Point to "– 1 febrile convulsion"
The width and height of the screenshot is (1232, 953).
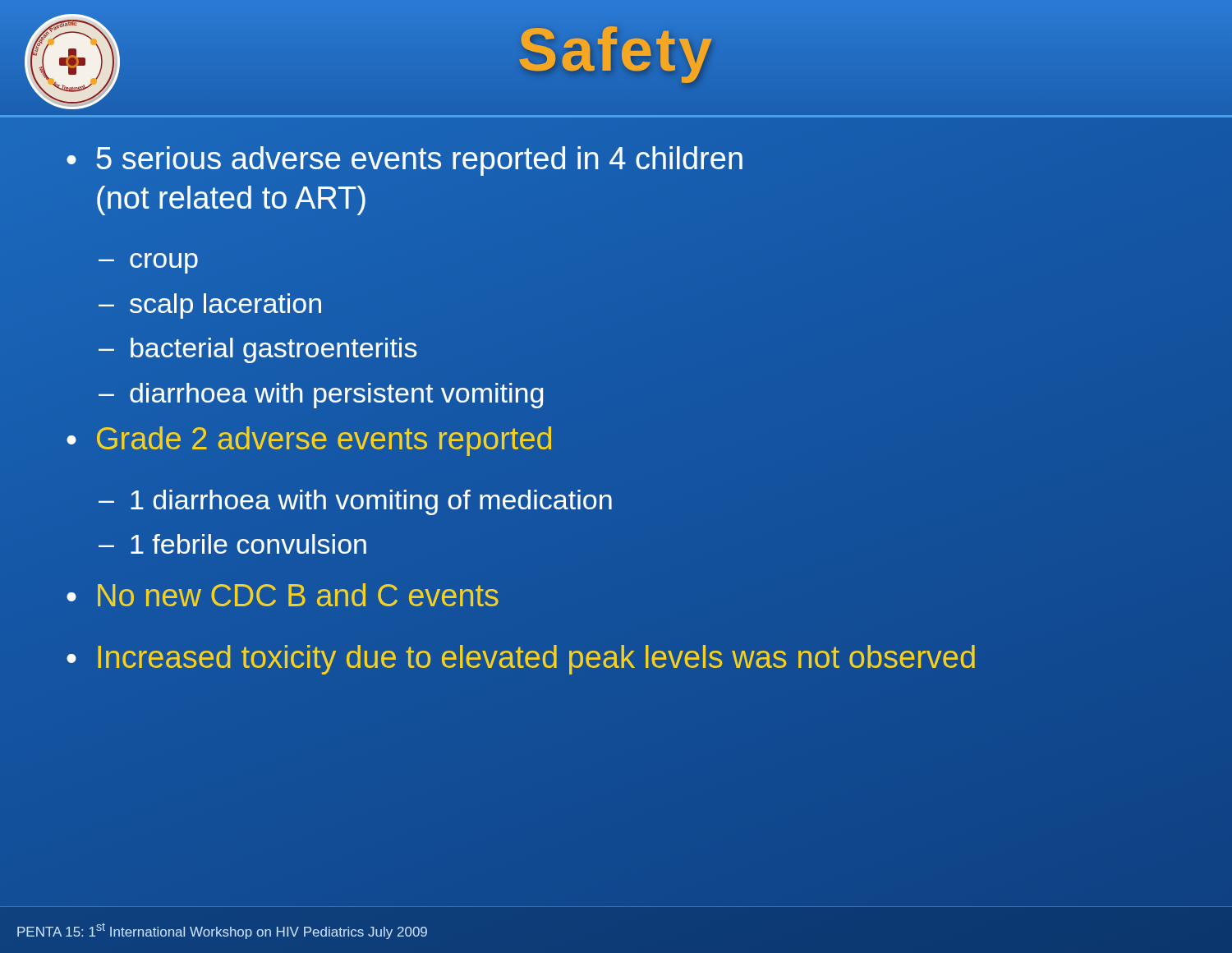tap(233, 544)
